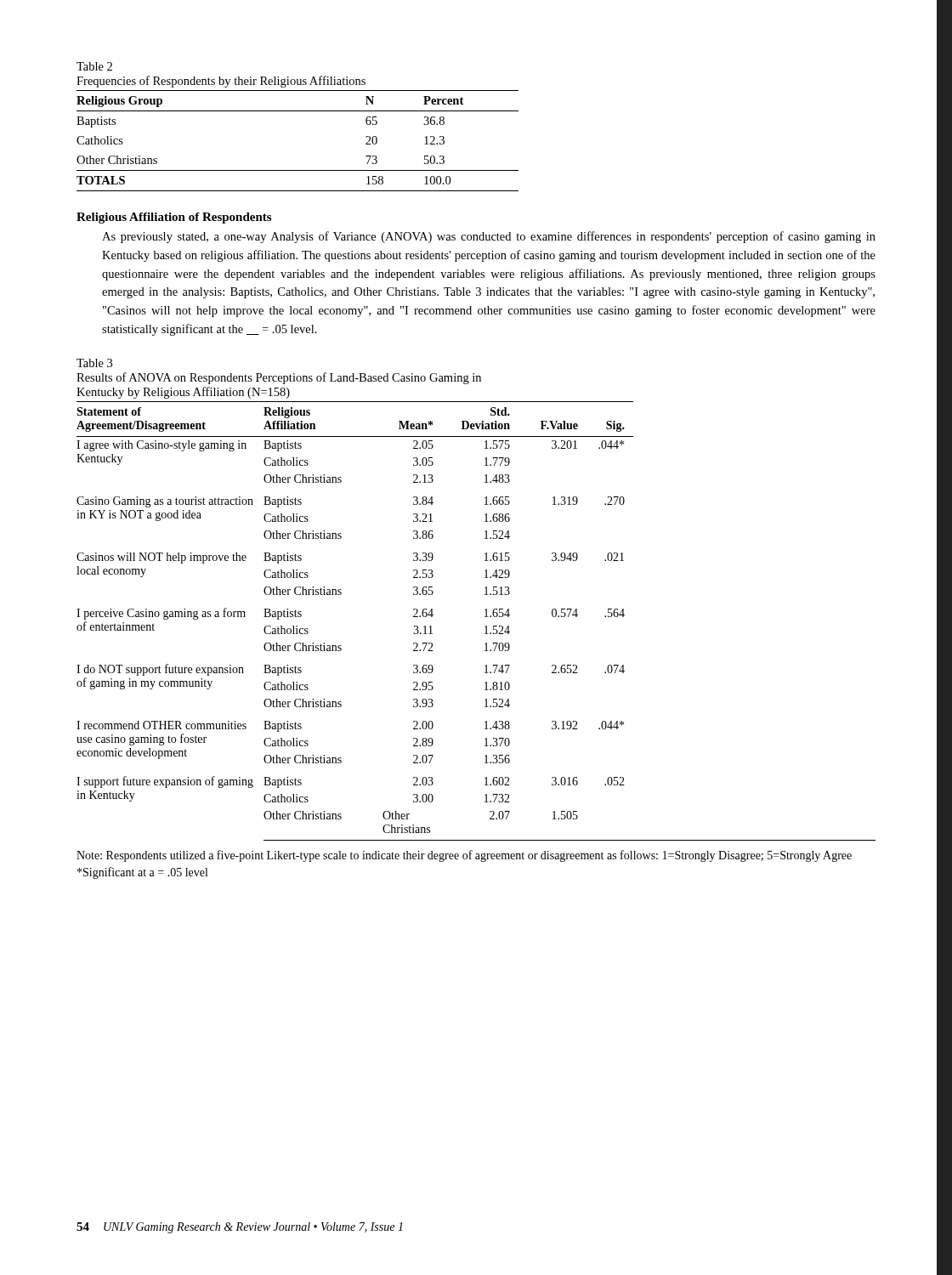Select the section header that reads "Religious Affiliation of Respondents"
The image size is (952, 1275).
click(x=174, y=217)
